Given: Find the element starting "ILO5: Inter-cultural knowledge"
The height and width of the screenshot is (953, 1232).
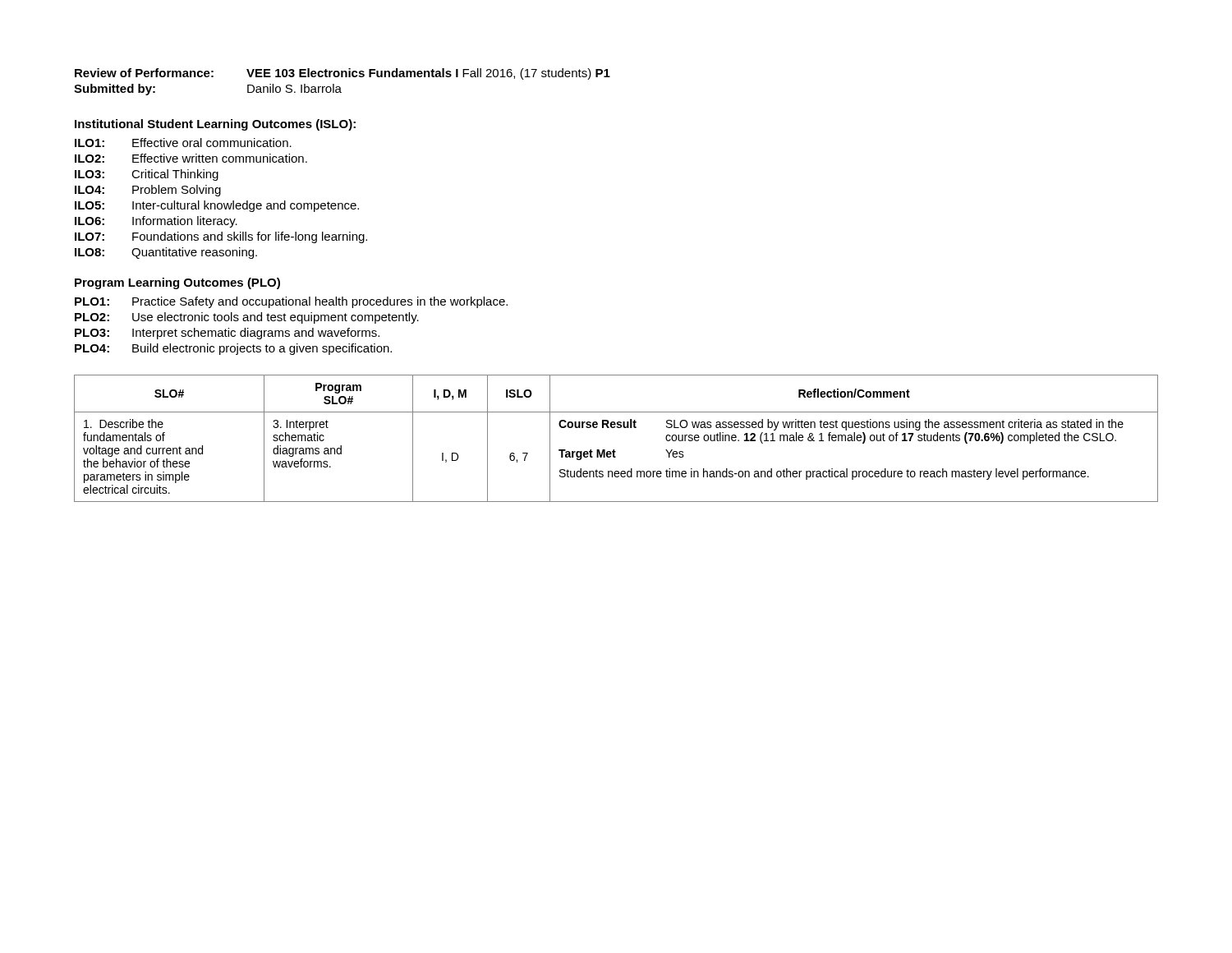Looking at the screenshot, I should 217,206.
